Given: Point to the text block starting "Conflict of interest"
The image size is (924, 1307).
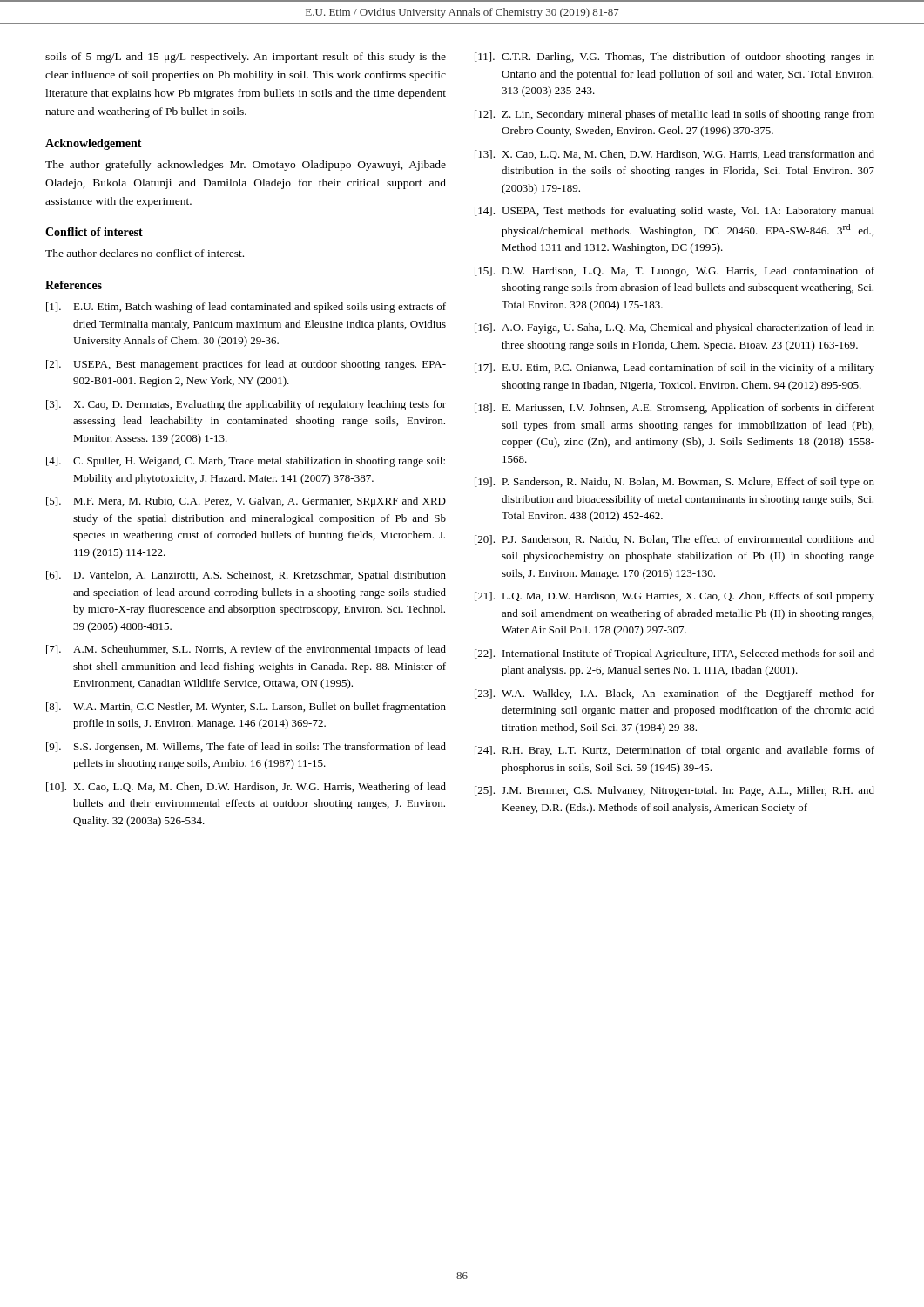Looking at the screenshot, I should pyautogui.click(x=94, y=233).
